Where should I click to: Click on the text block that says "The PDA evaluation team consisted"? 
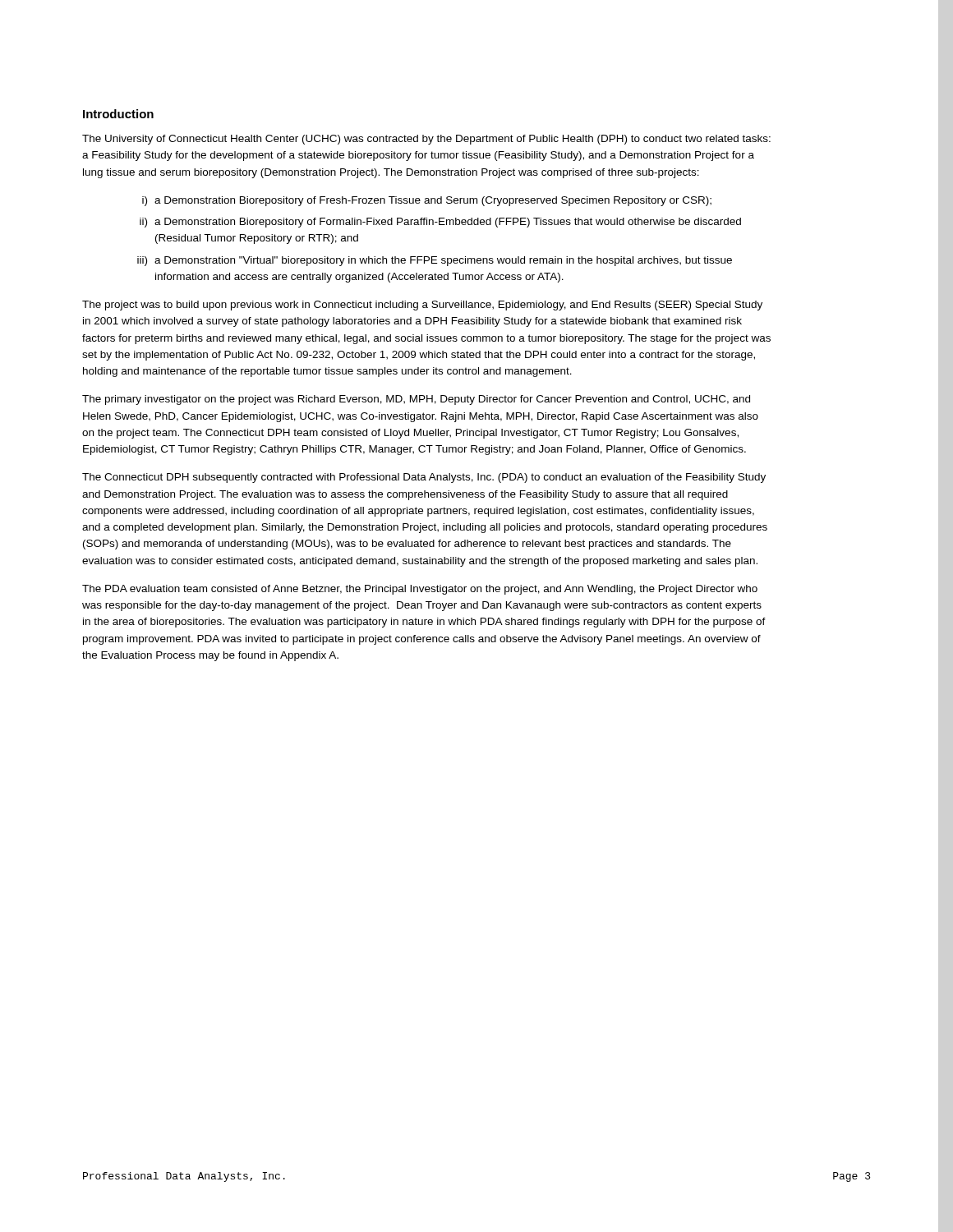click(x=424, y=622)
